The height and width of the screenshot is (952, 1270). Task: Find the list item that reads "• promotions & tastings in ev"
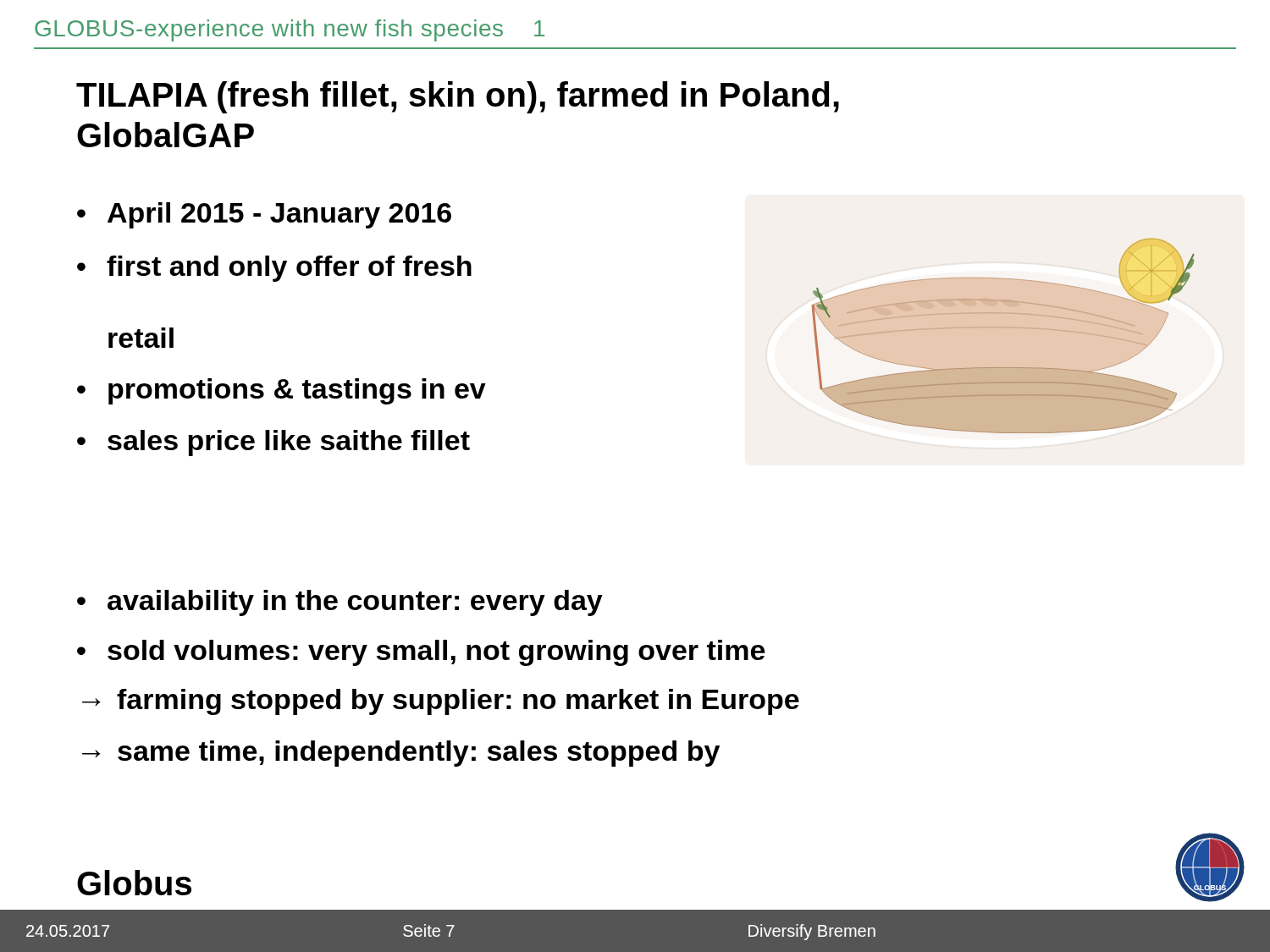coord(281,389)
